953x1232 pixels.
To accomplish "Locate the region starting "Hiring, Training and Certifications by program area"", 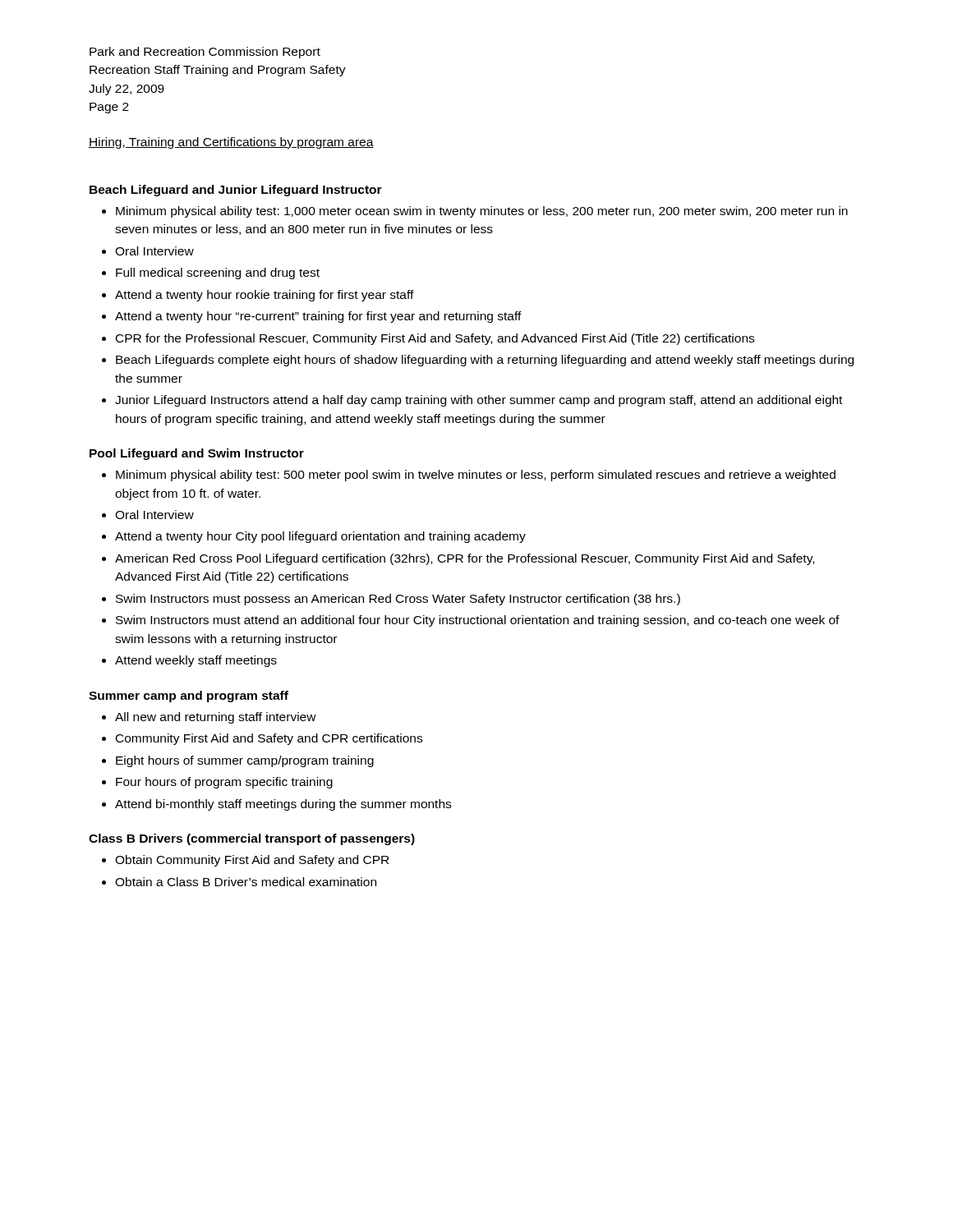I will coord(231,142).
